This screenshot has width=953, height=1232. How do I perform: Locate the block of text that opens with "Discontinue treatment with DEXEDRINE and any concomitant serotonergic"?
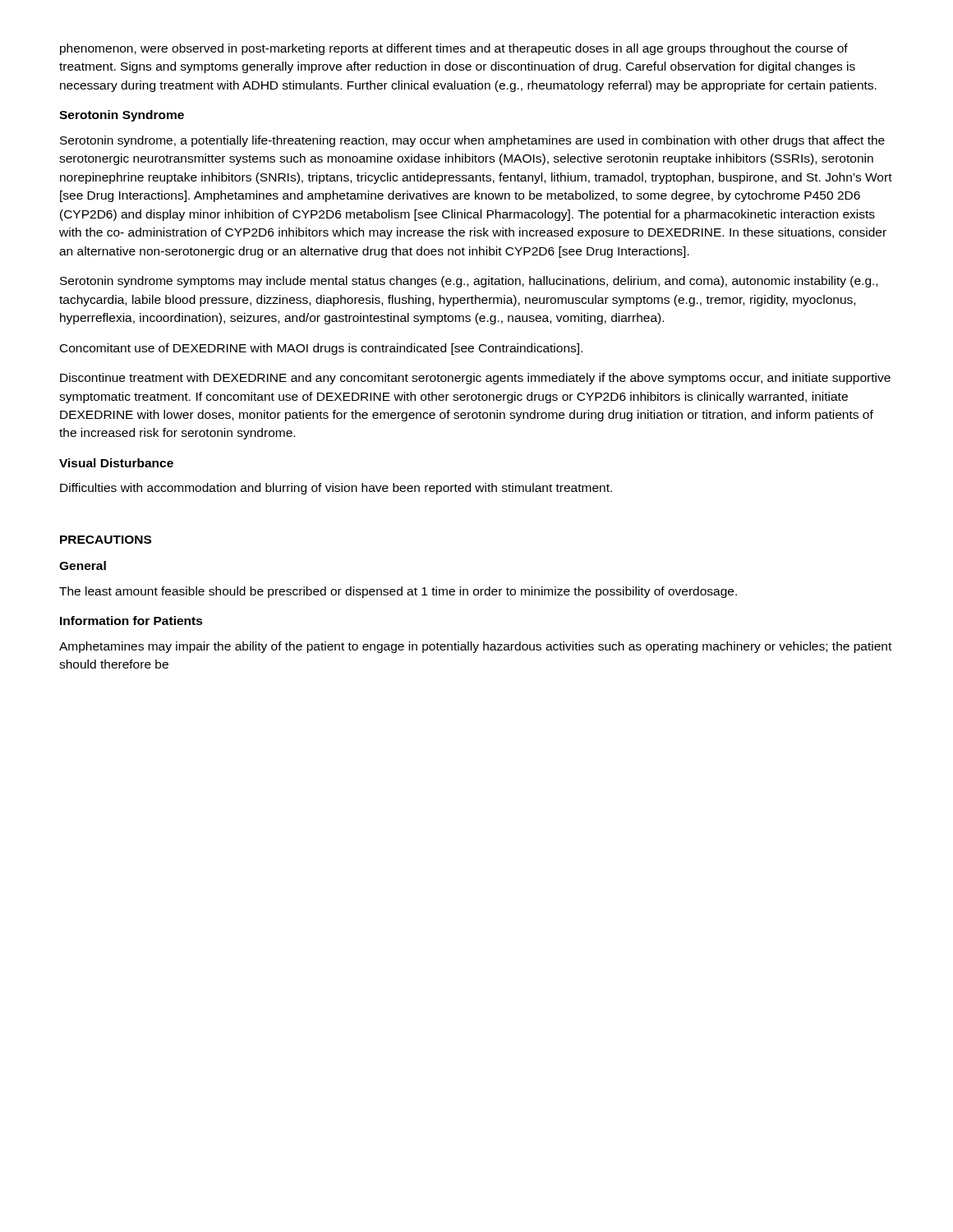click(475, 405)
